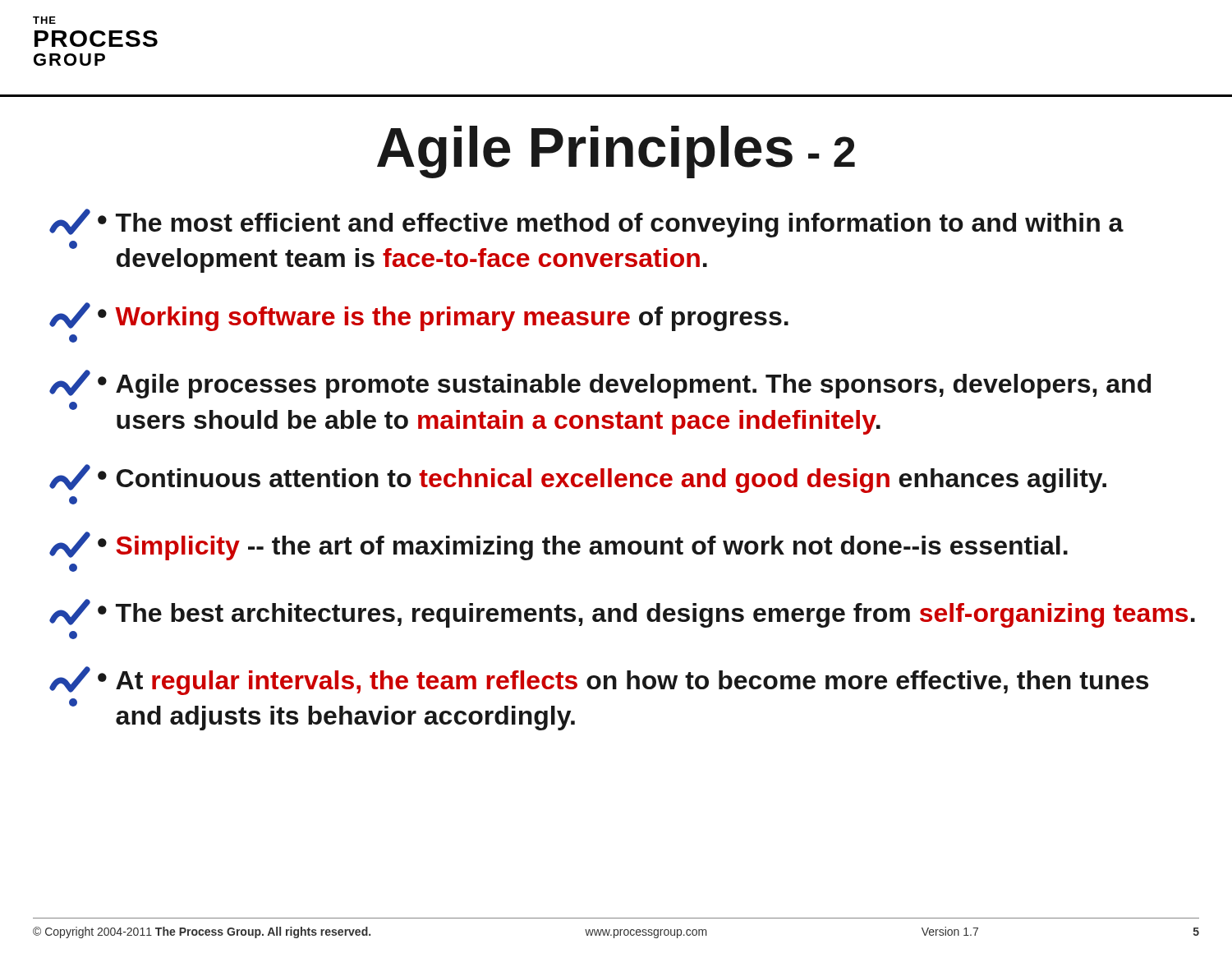Click the passage that begins "• At regular intervals, the team reflects on"

tap(624, 698)
